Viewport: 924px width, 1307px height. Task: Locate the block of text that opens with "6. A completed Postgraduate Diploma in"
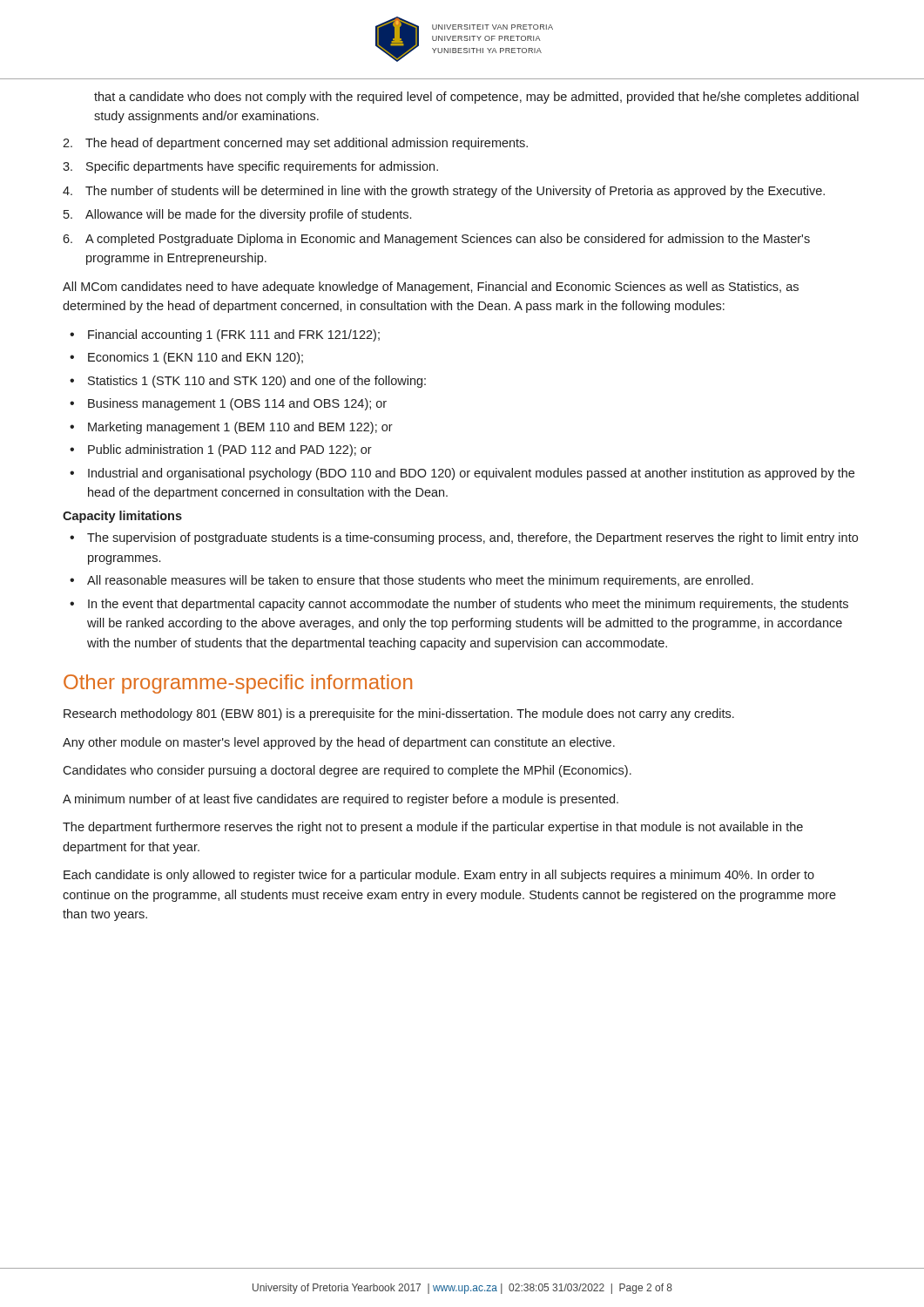pos(462,249)
